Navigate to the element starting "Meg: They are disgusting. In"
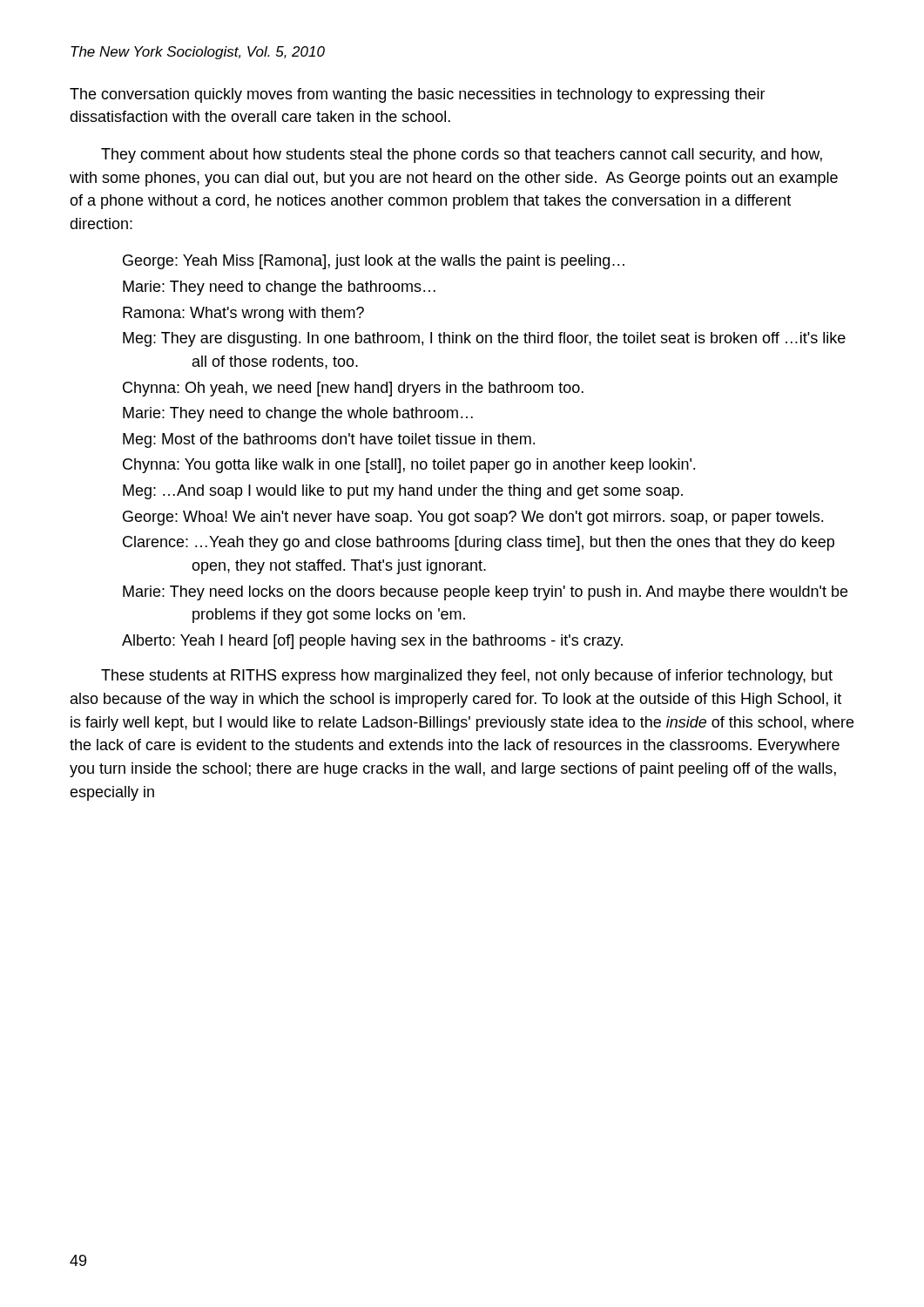924x1307 pixels. tap(484, 350)
